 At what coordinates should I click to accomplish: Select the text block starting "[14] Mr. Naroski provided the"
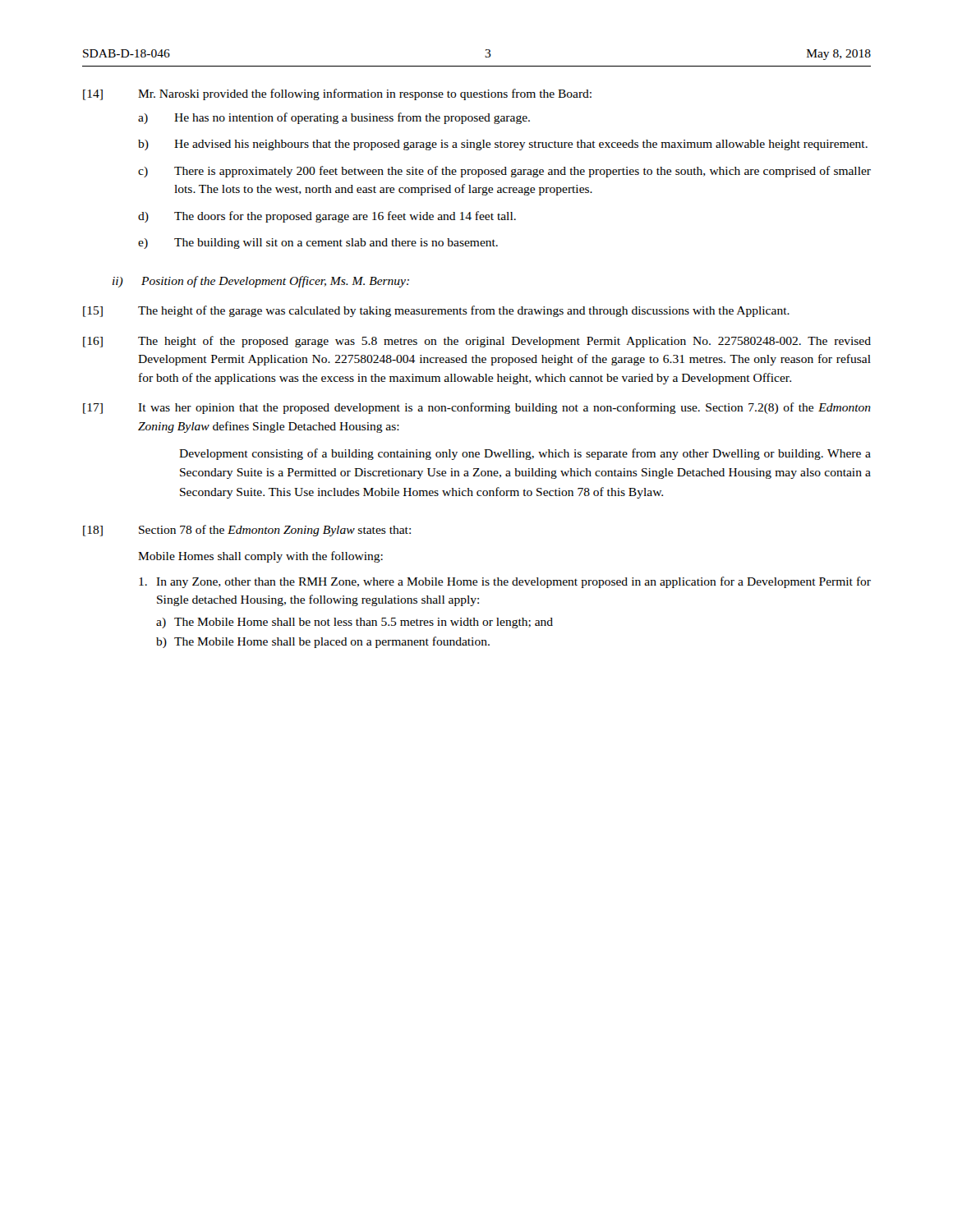pos(476,173)
